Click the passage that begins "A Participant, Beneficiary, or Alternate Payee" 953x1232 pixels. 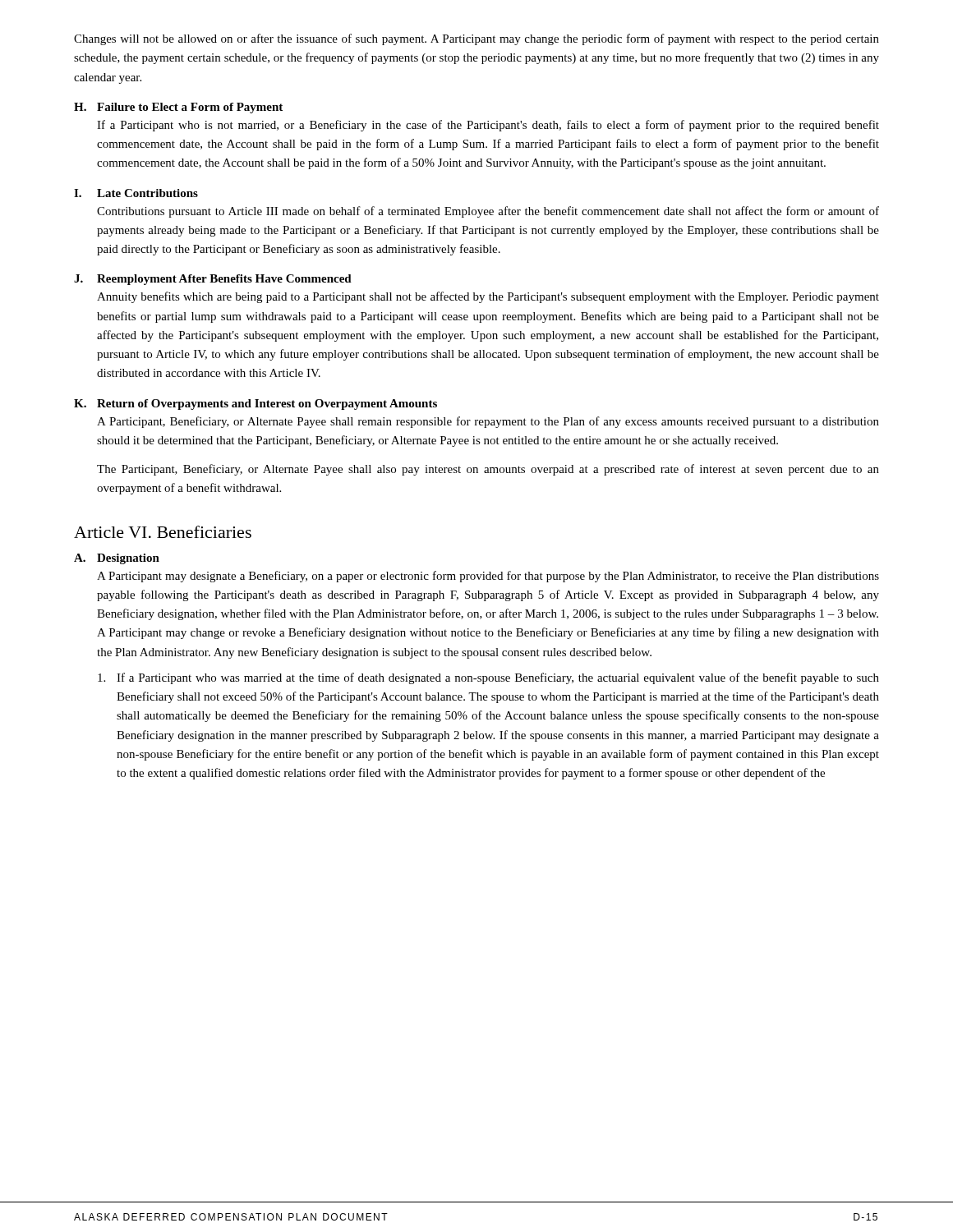click(x=488, y=430)
